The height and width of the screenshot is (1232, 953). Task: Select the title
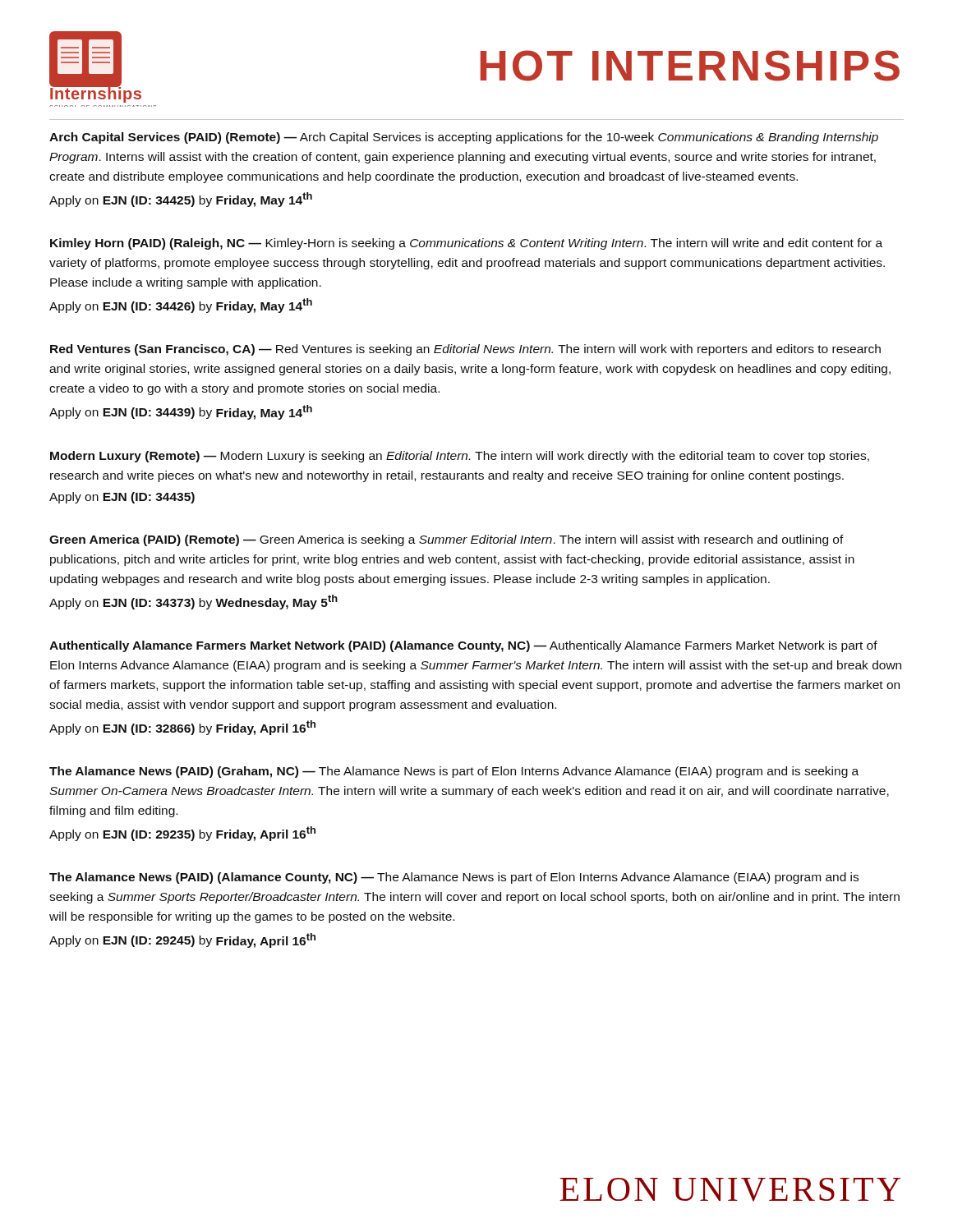691,66
